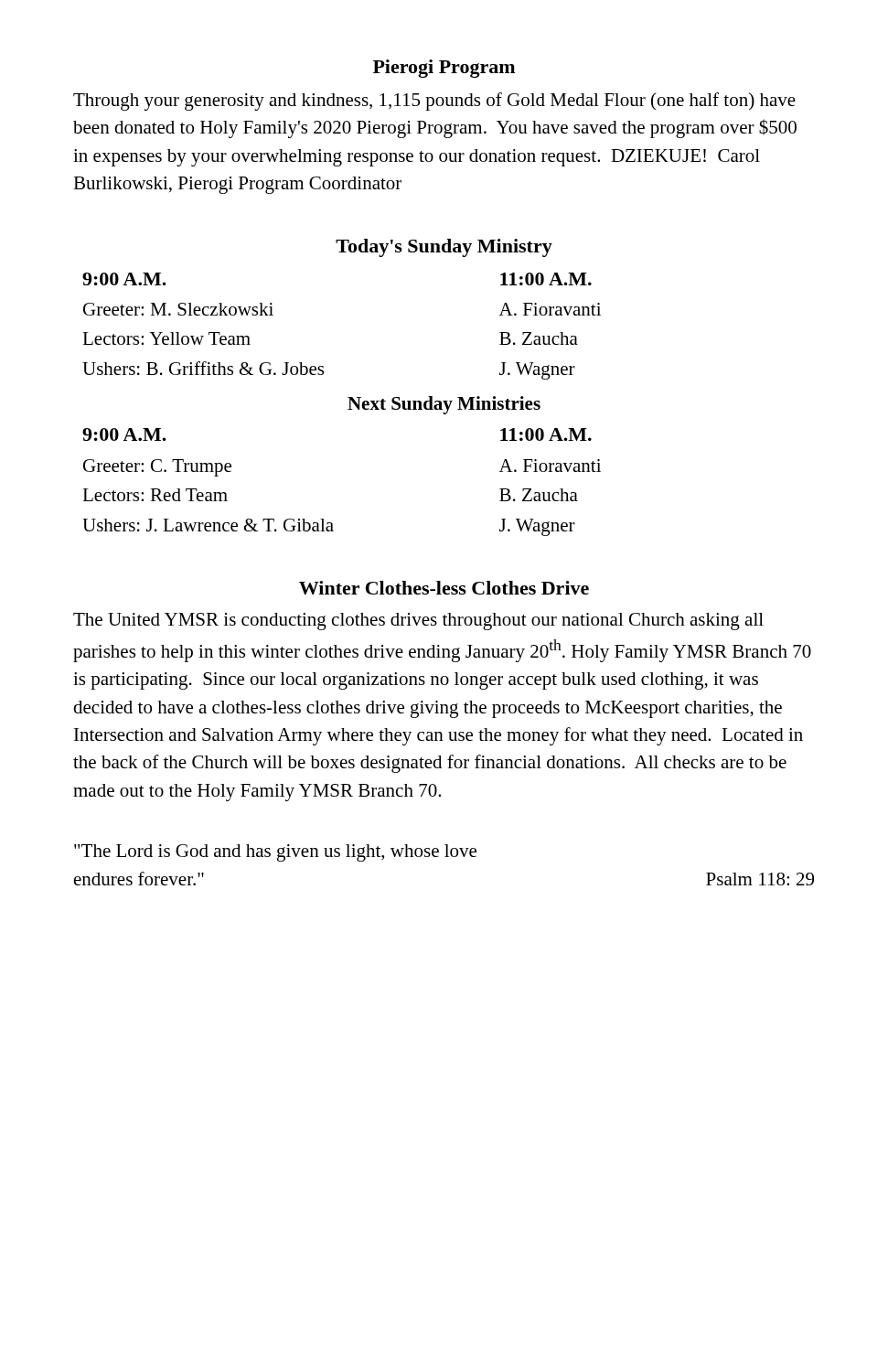Point to the text block starting "Next Sunday Ministries"

click(x=444, y=404)
